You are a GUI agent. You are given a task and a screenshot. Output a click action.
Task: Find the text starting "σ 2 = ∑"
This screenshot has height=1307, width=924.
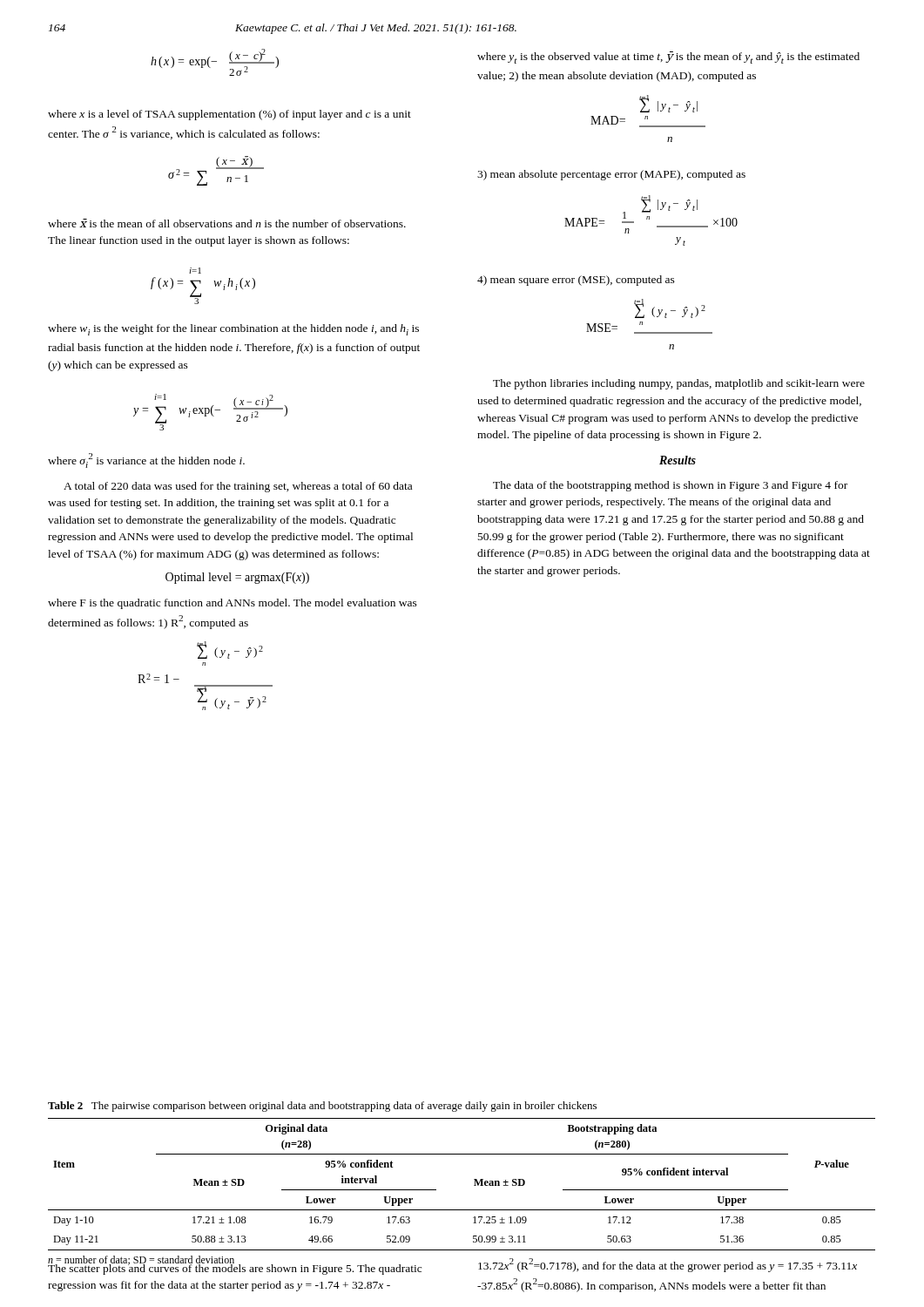pos(237,176)
